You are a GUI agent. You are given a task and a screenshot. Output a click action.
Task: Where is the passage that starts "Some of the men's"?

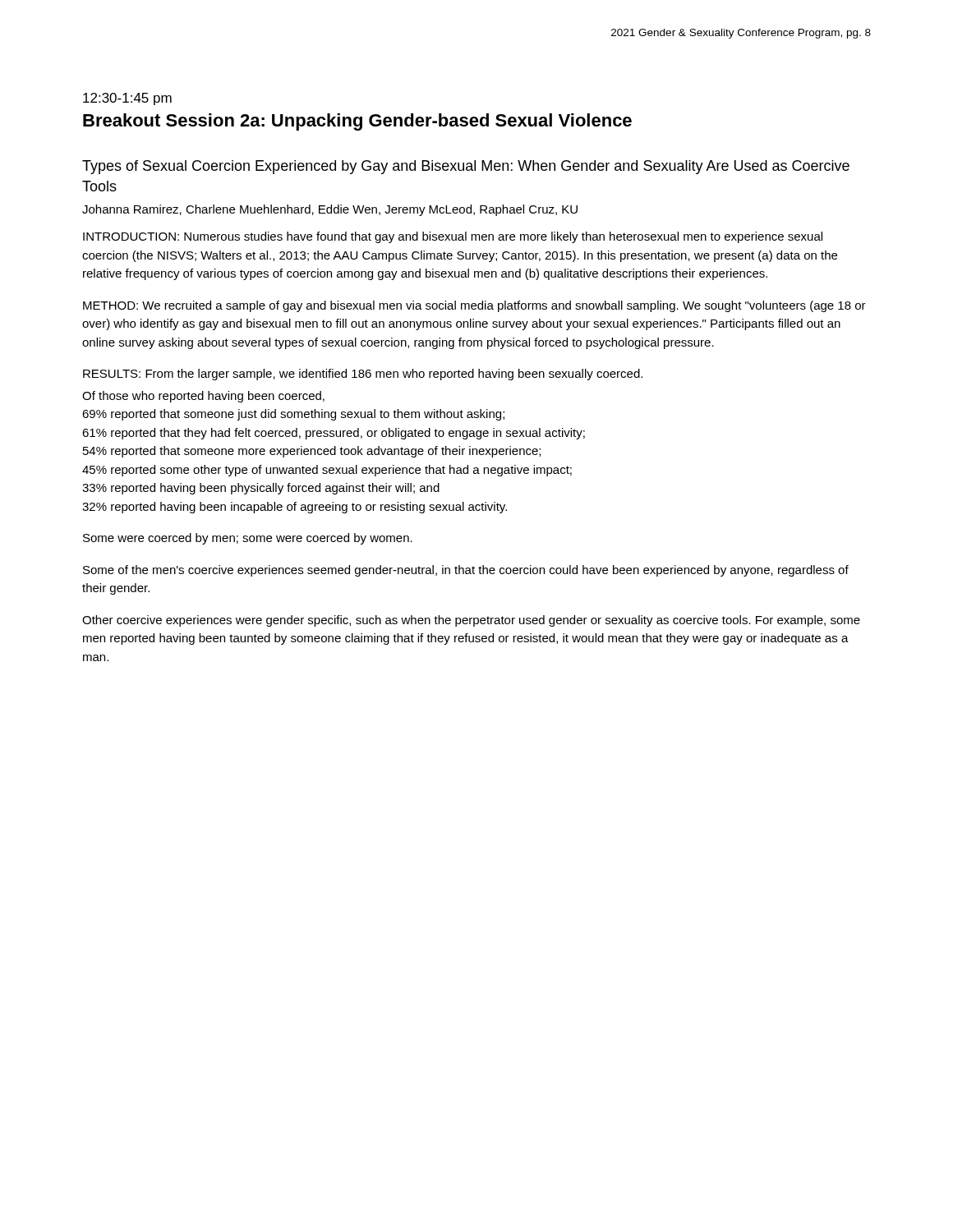coord(465,579)
